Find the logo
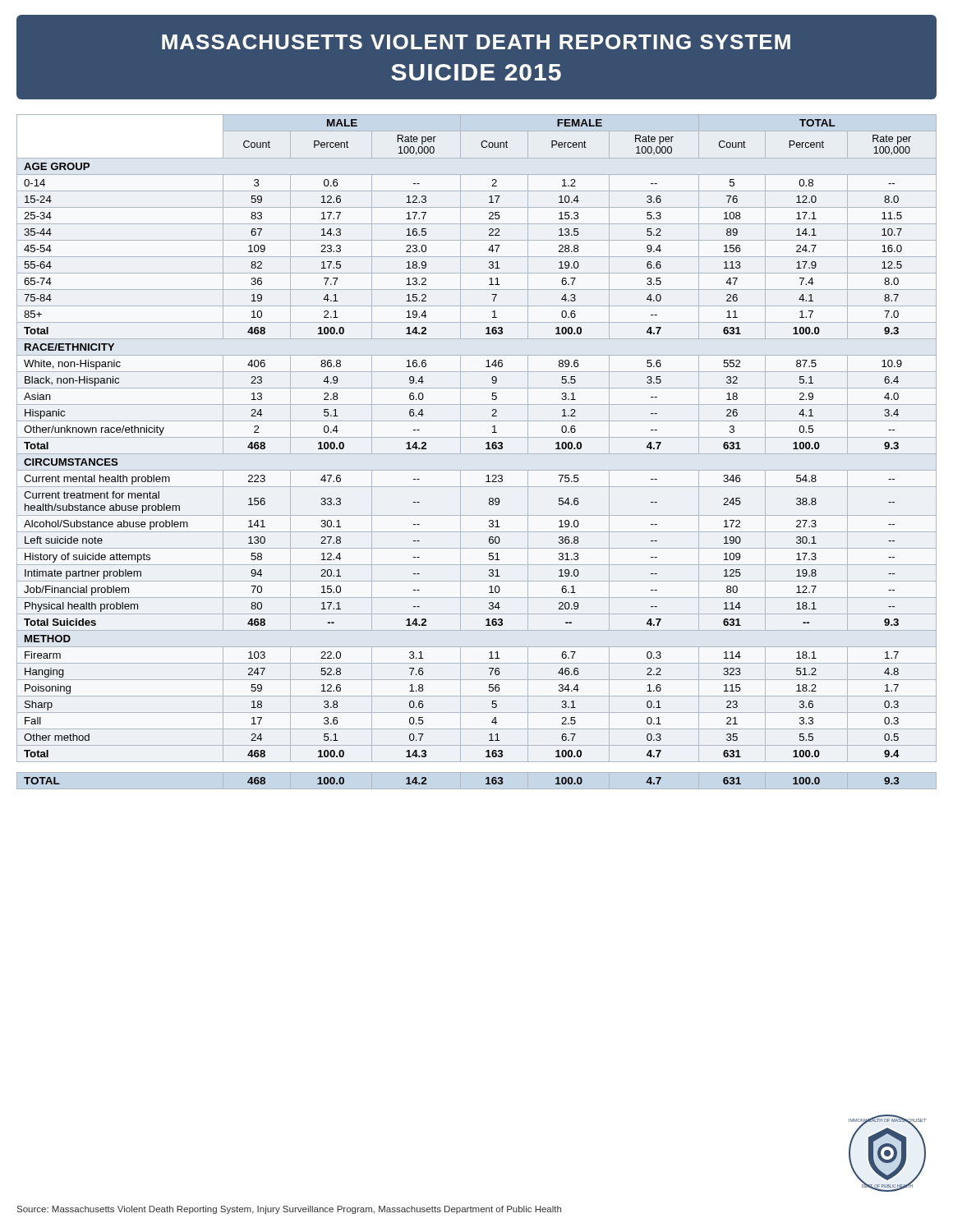 tap(887, 1153)
